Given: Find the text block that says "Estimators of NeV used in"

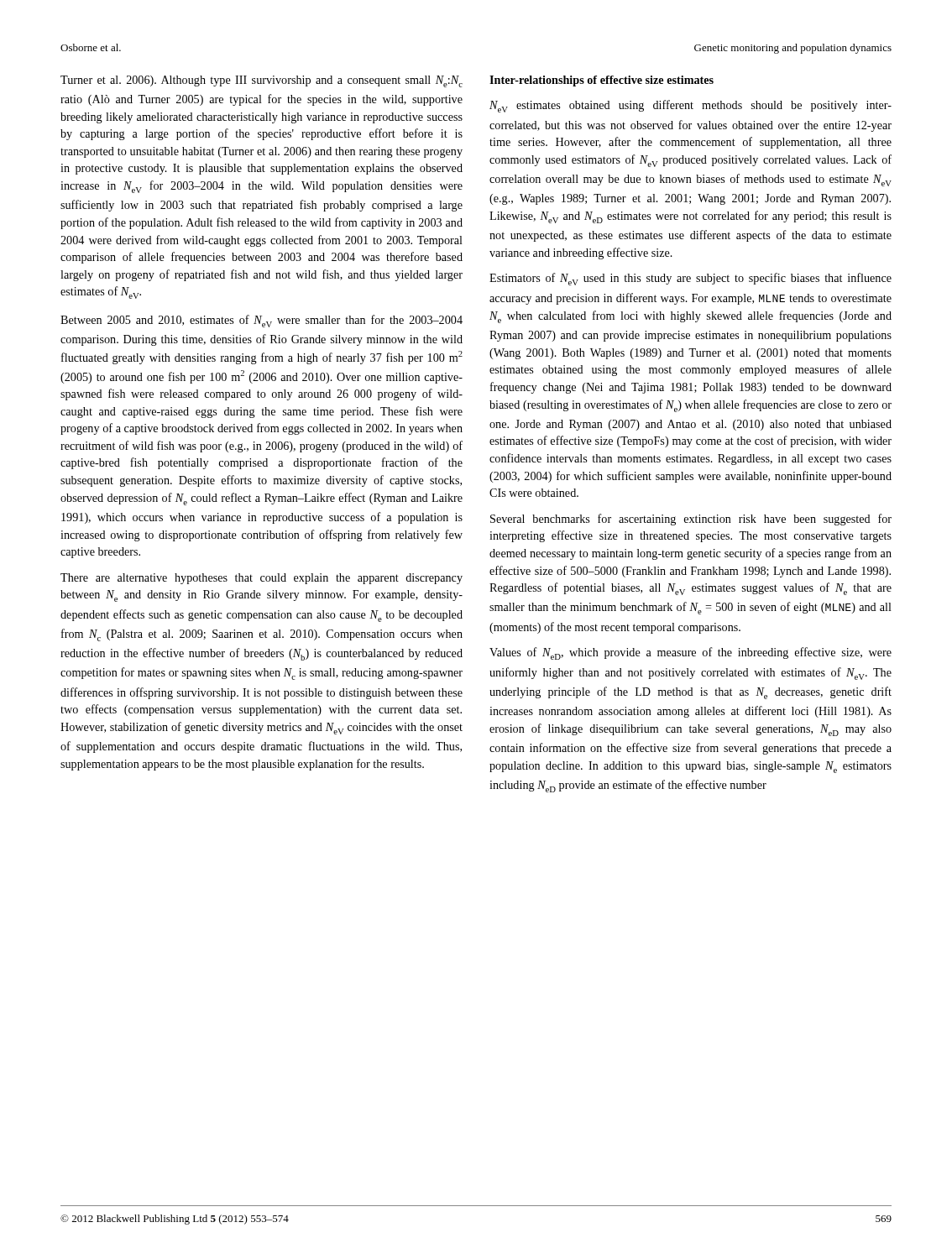Looking at the screenshot, I should pyautogui.click(x=690, y=386).
